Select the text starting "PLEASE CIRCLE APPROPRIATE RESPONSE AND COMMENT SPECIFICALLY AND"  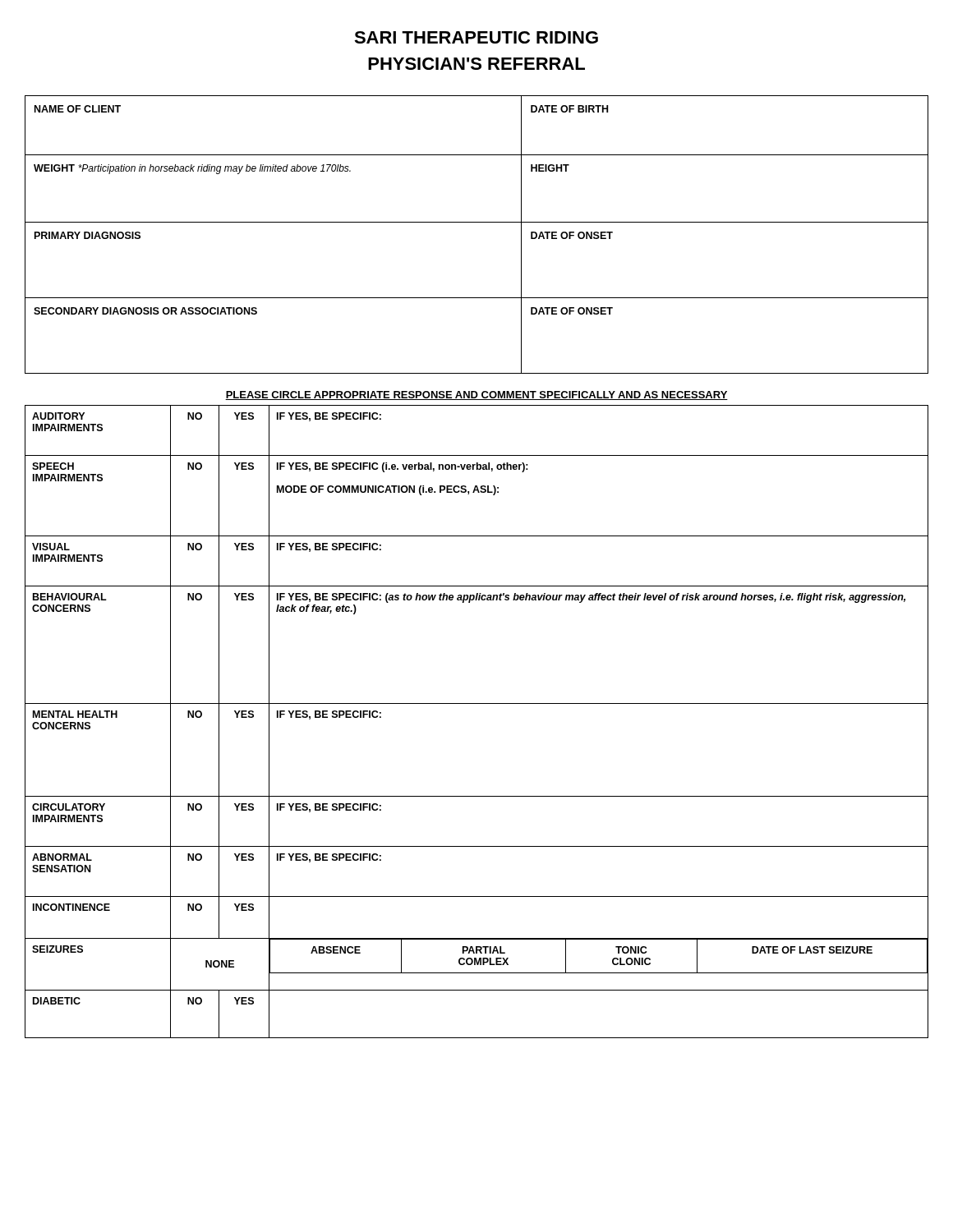tap(476, 394)
